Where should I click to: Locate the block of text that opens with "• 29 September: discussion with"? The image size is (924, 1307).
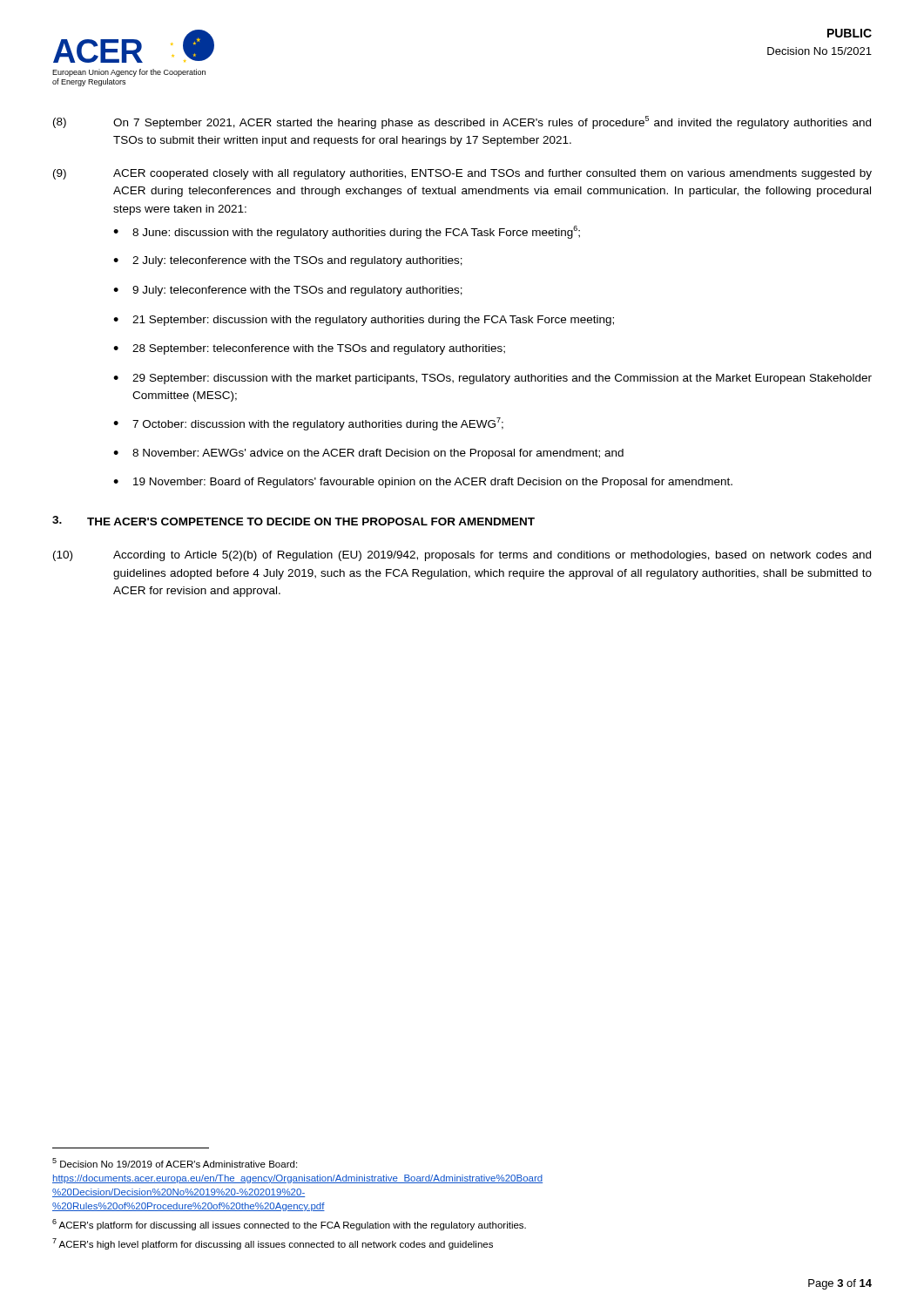492,387
